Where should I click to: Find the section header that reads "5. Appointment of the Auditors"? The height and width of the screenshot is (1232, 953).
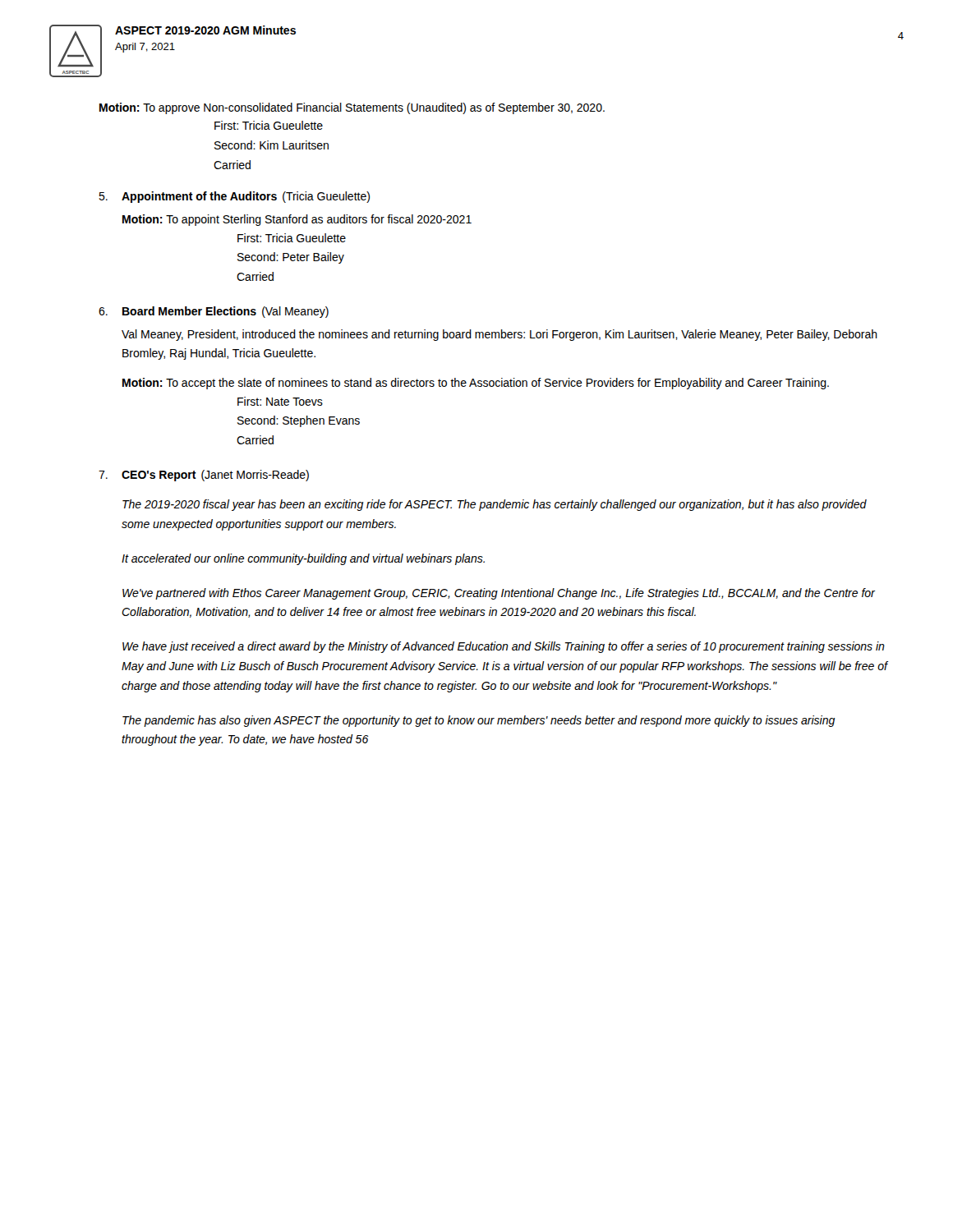234,196
